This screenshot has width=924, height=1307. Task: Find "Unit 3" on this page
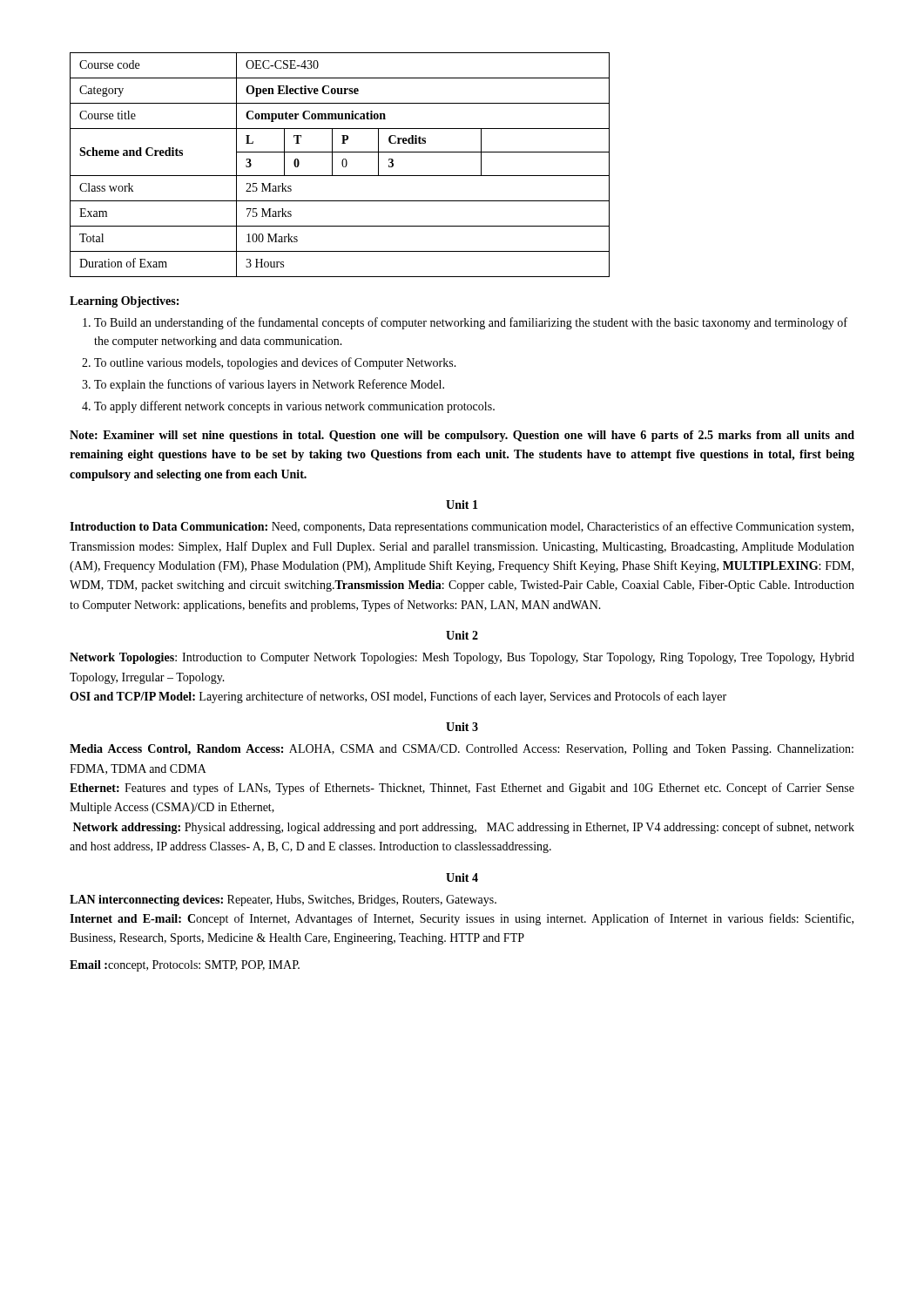coord(462,727)
